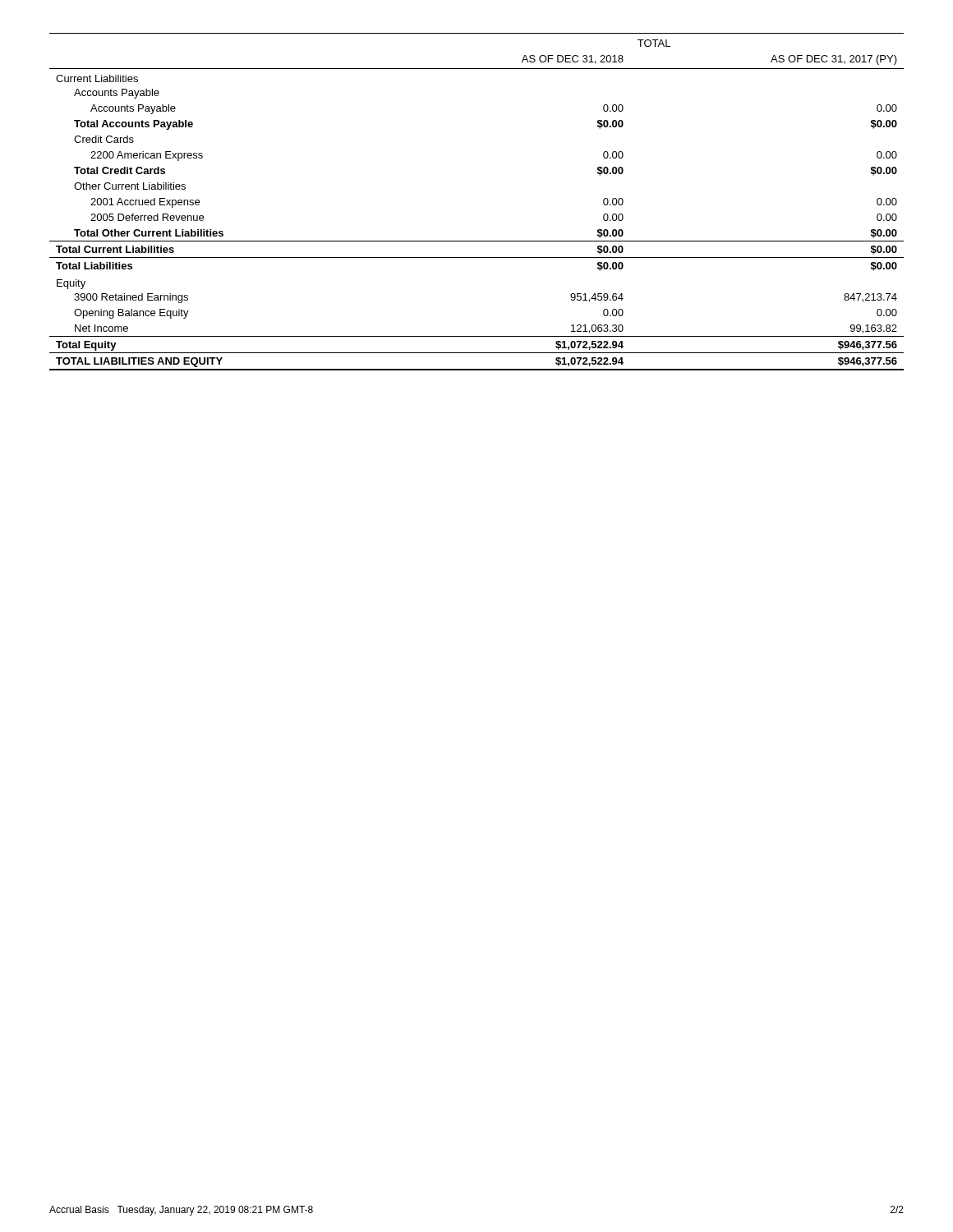This screenshot has height=1232, width=953.
Task: Find the table that mentions "Total Other Current Liabilities"
Action: [476, 202]
